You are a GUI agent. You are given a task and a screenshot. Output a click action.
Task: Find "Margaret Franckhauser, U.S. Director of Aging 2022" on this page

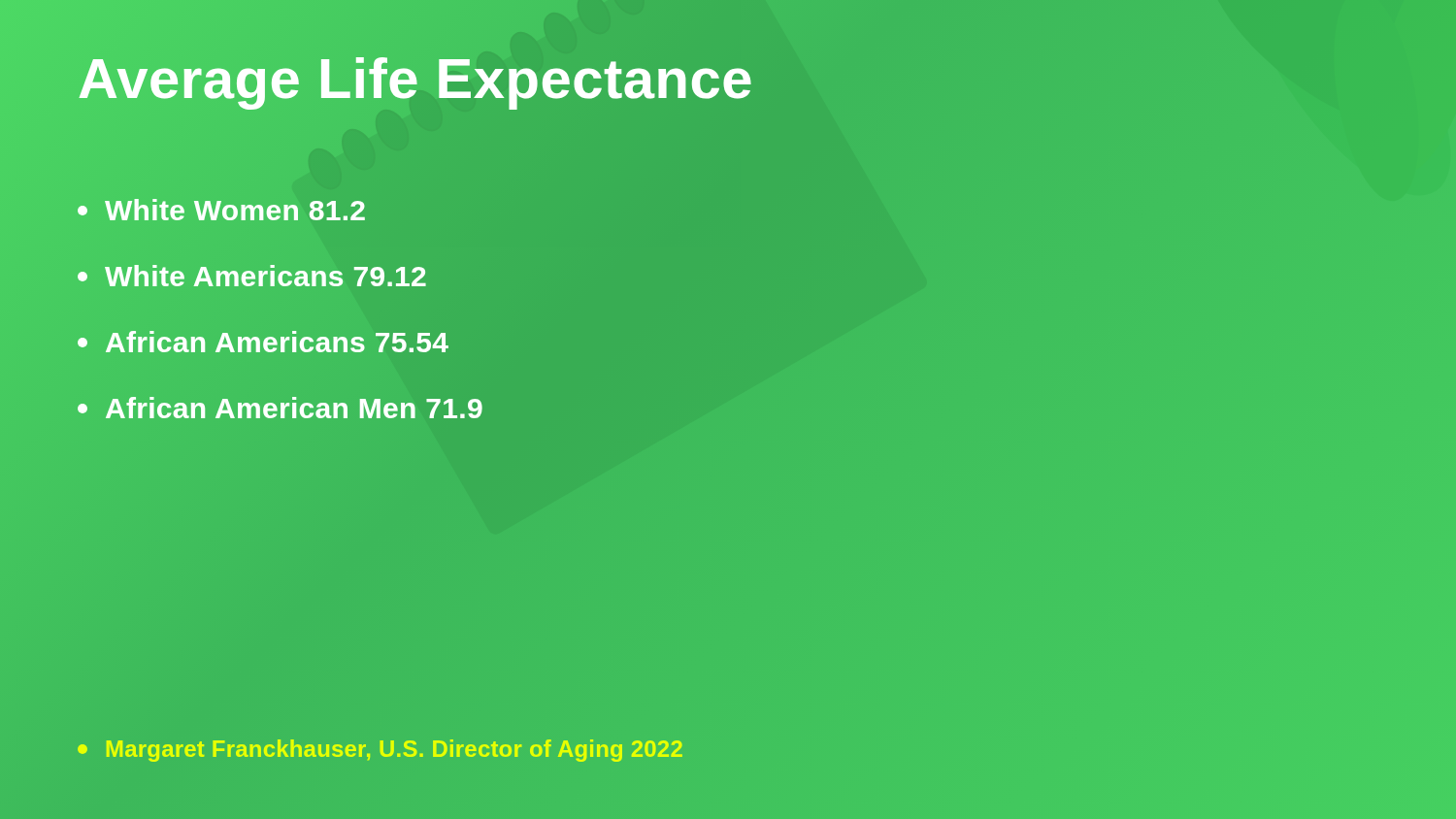(380, 749)
